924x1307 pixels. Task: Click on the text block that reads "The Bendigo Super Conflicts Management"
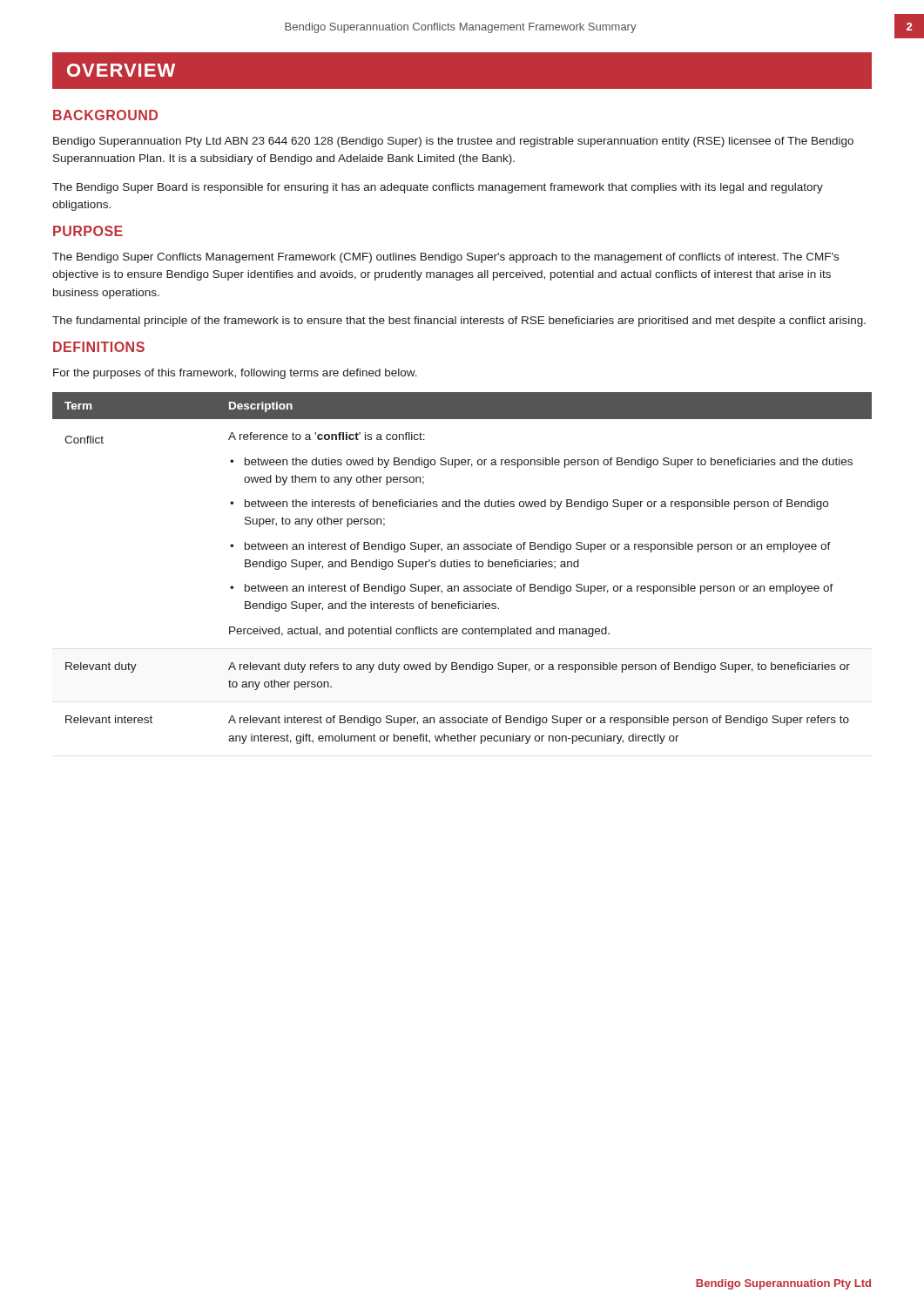pos(446,274)
